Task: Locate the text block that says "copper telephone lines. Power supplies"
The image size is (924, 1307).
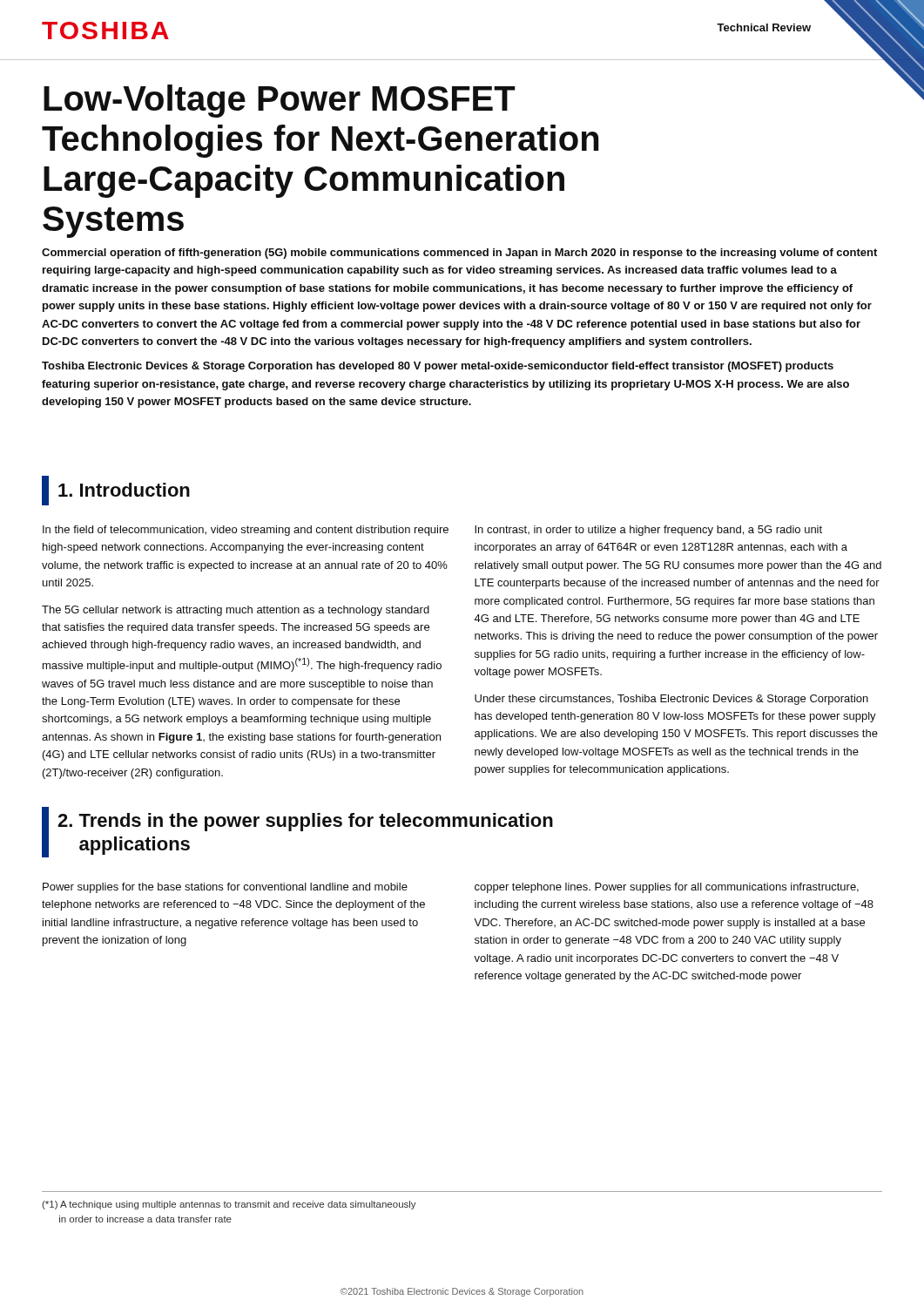Action: [678, 932]
